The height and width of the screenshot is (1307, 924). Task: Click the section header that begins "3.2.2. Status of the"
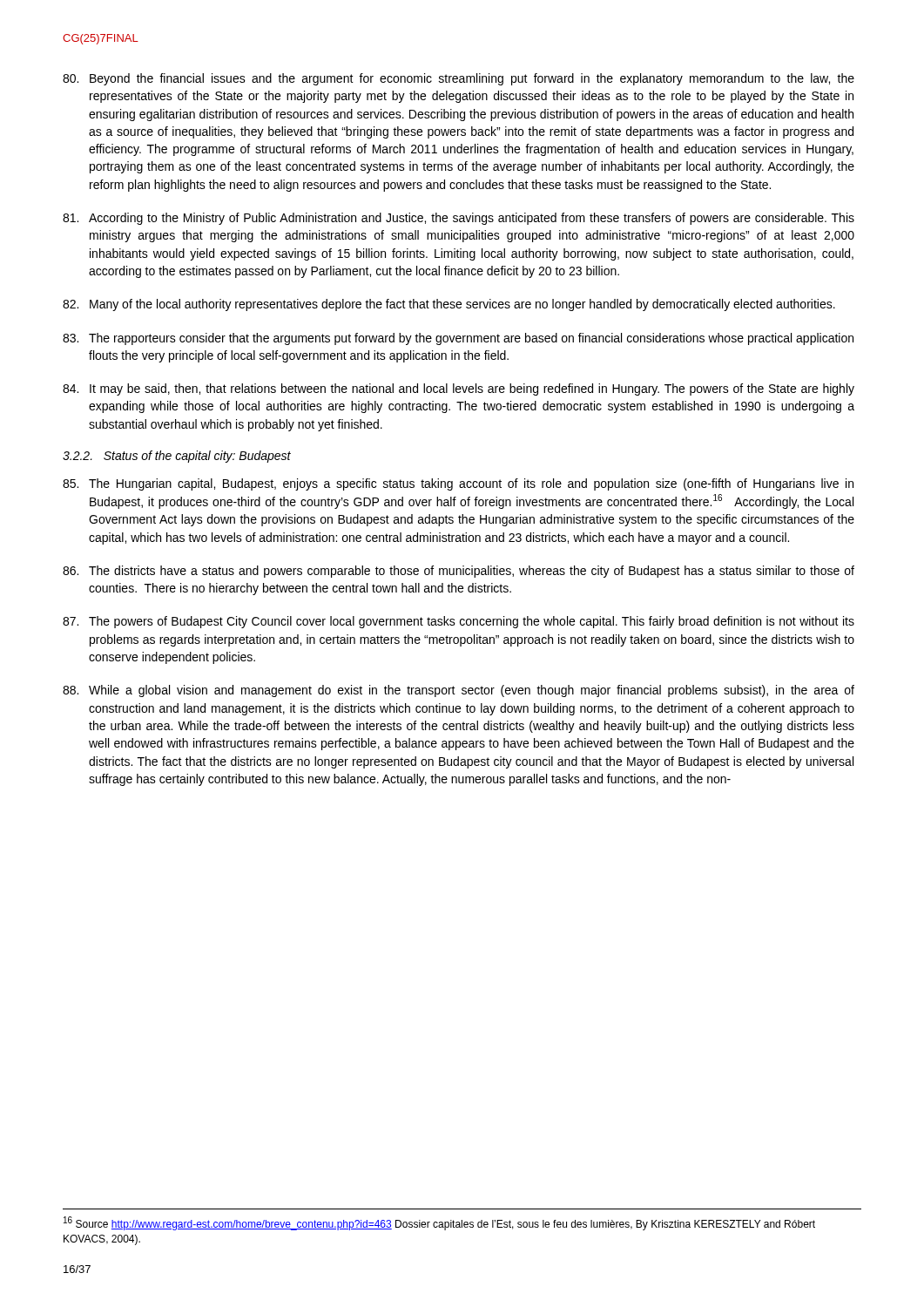click(177, 456)
